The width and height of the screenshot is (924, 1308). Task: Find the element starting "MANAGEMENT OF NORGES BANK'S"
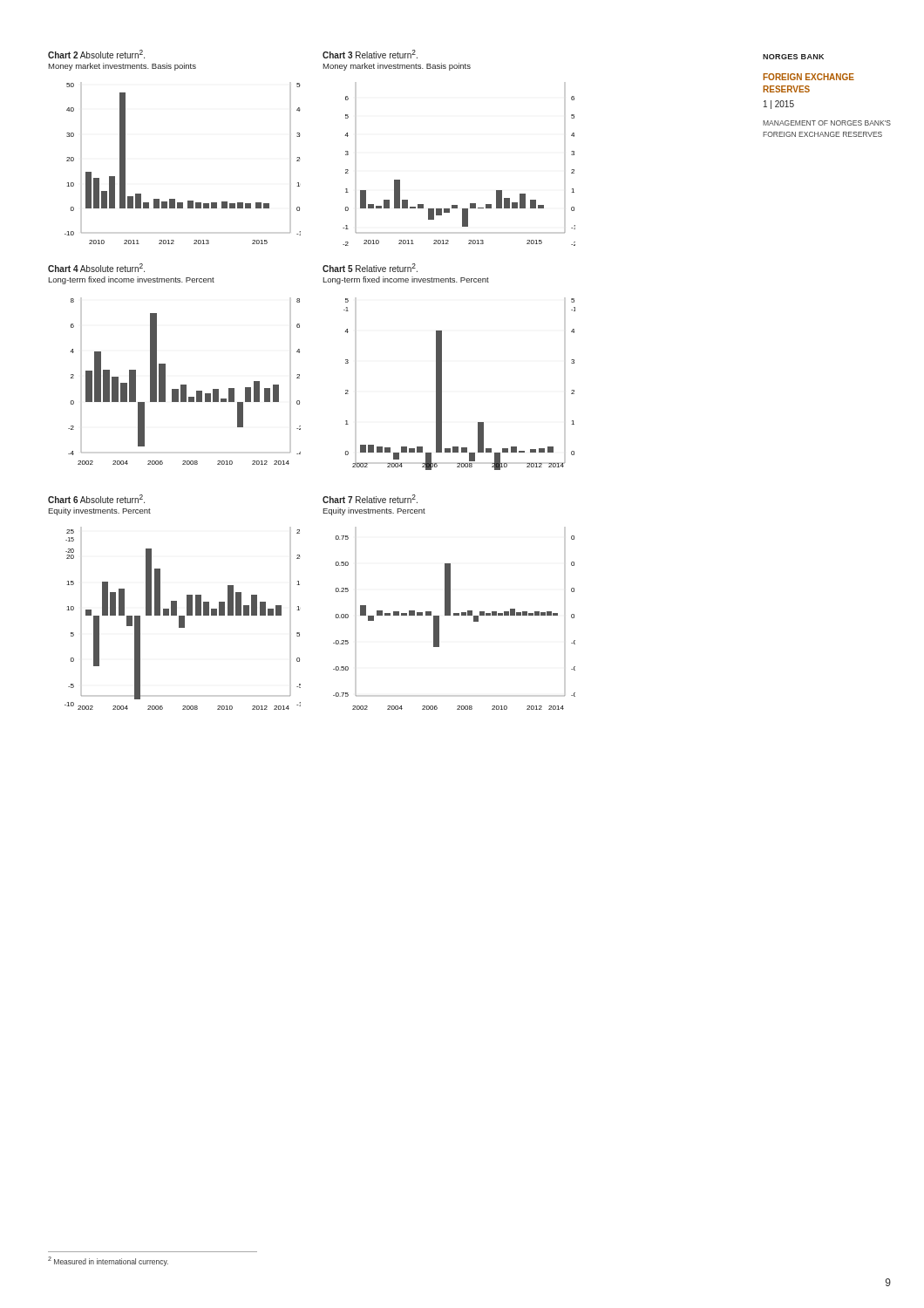point(827,129)
